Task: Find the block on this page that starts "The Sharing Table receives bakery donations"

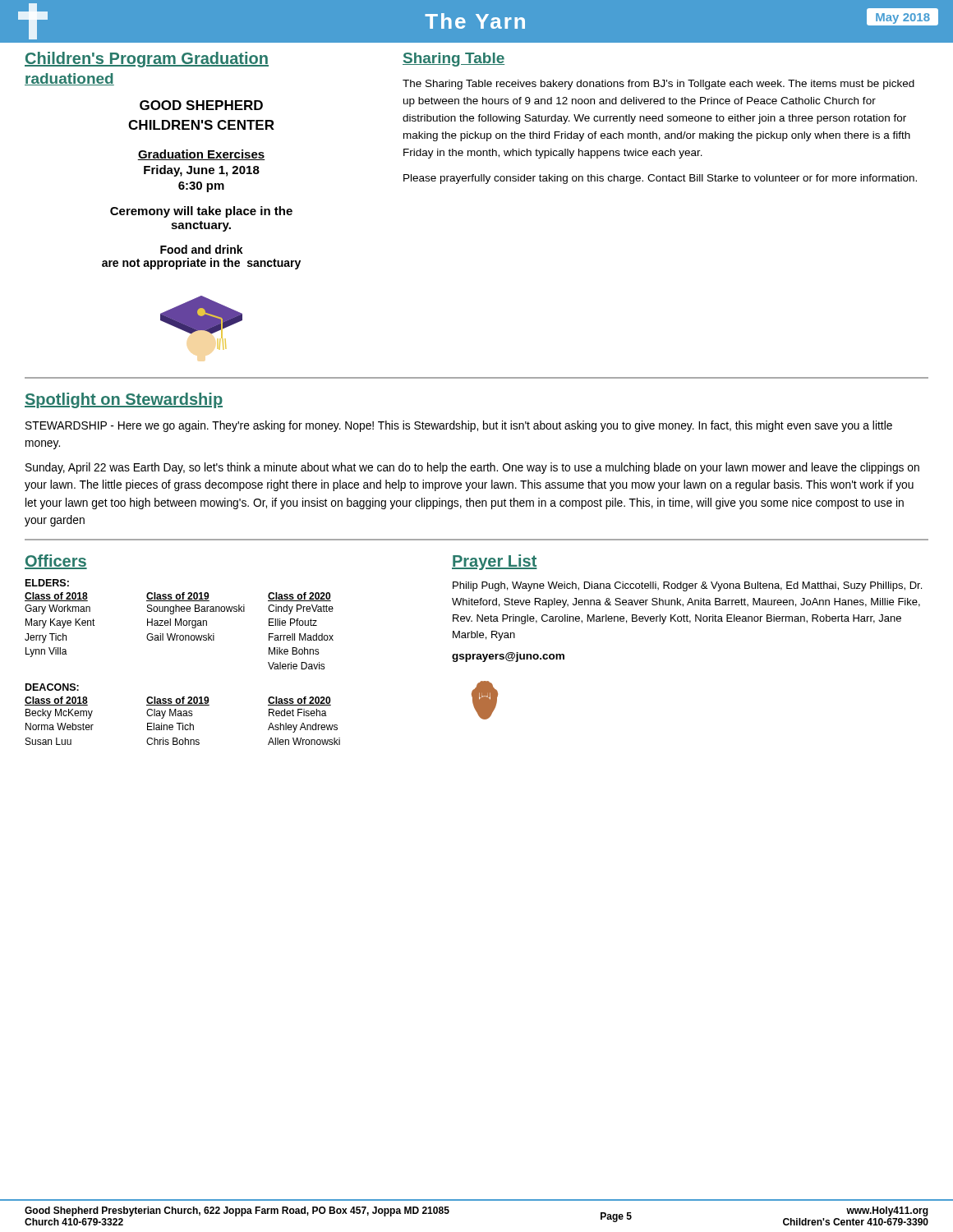Action: point(659,118)
